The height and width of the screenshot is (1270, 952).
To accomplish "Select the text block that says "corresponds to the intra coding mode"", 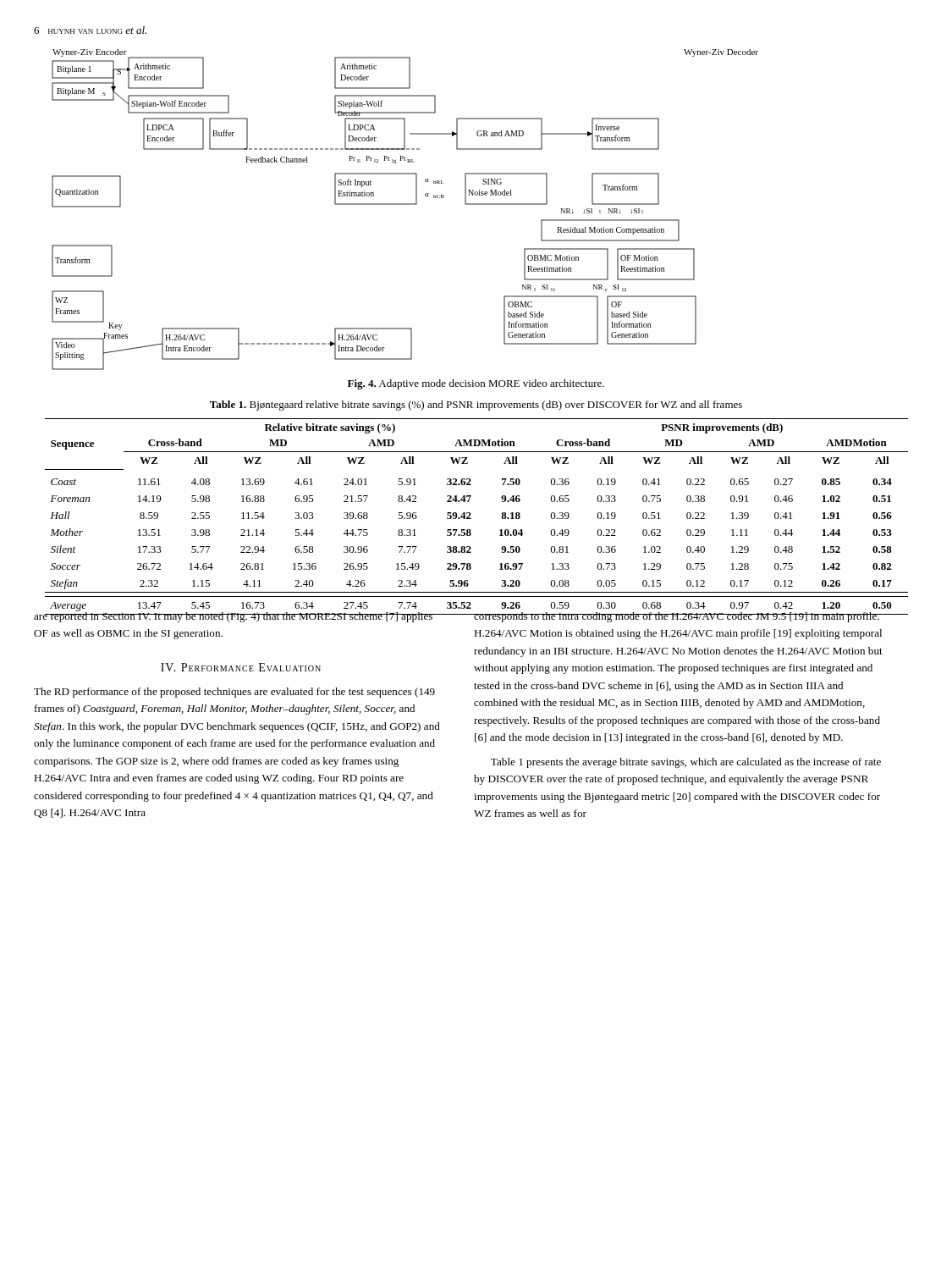I will pos(681,715).
